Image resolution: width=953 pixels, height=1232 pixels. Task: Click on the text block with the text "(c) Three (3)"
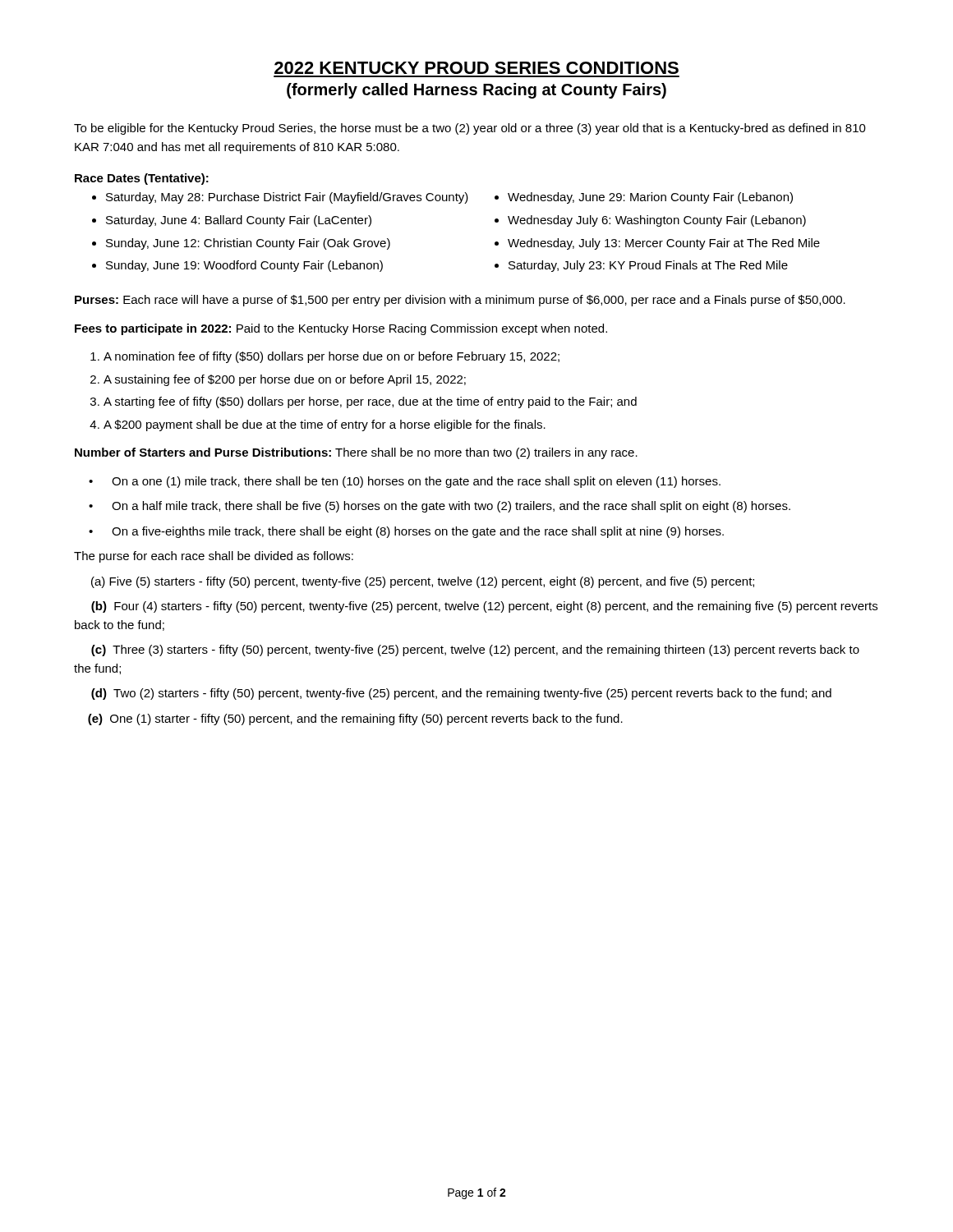(x=467, y=659)
